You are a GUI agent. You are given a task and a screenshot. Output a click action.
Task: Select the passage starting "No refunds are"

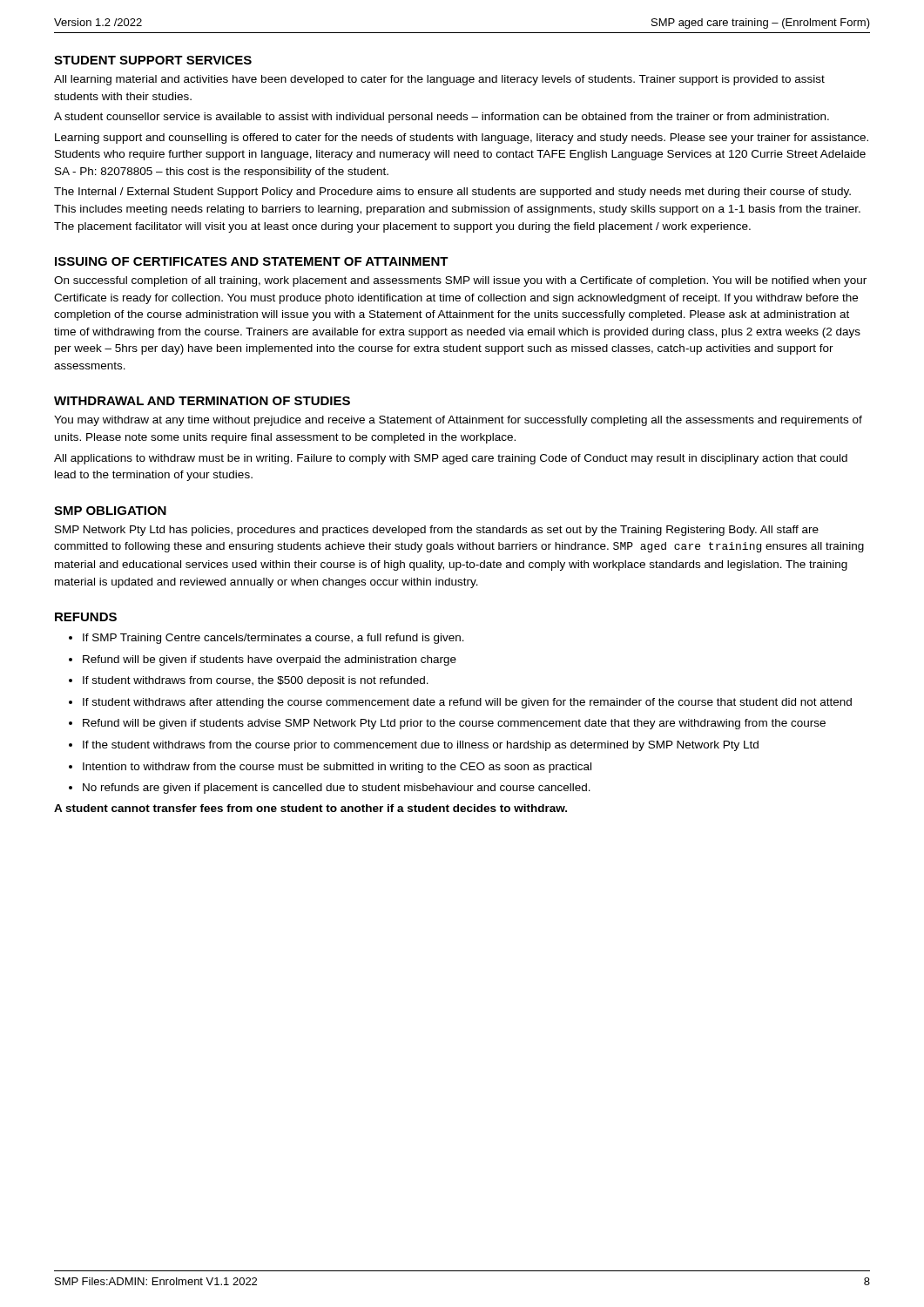[x=476, y=788]
